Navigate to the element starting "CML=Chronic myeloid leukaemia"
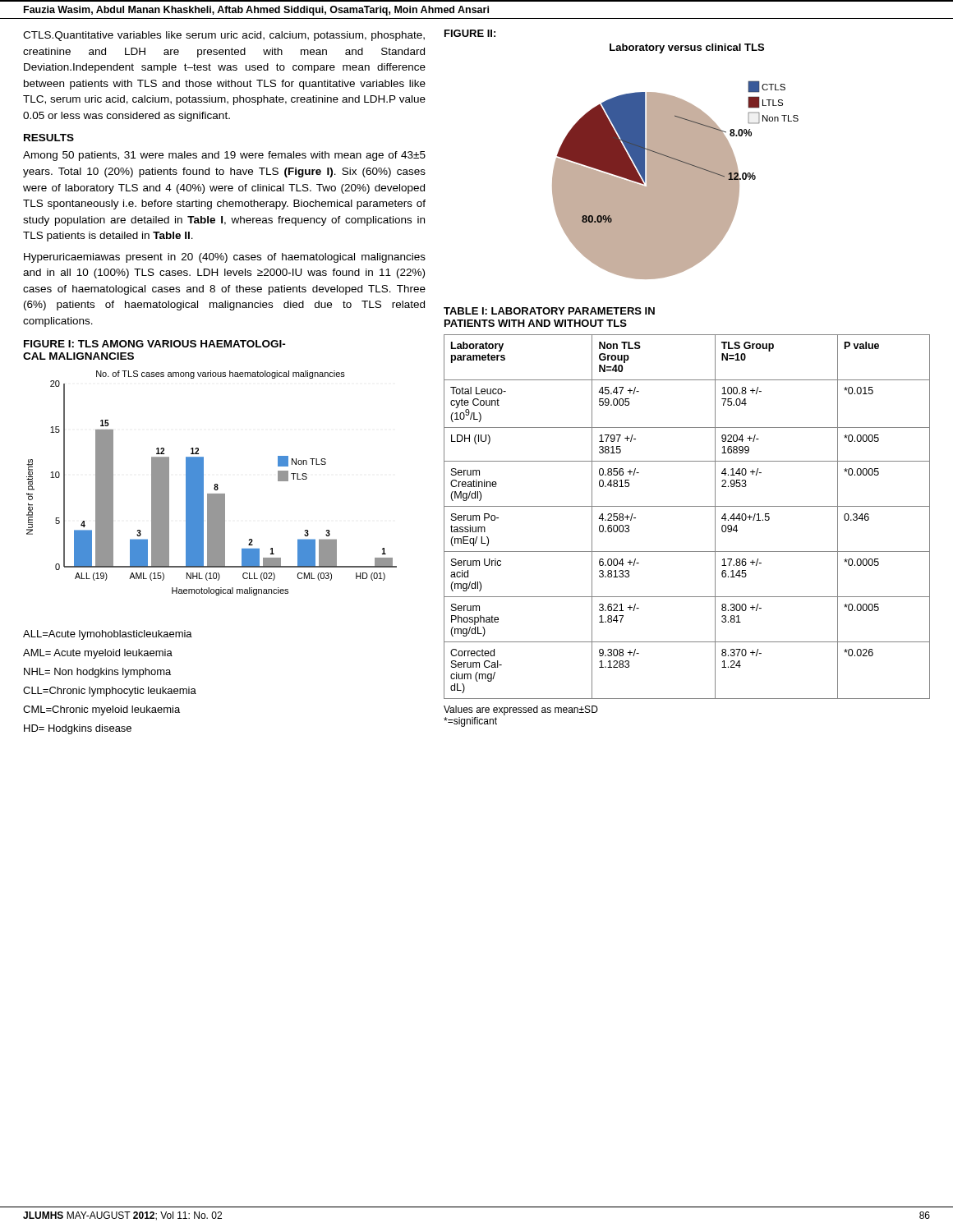Image resolution: width=953 pixels, height=1232 pixels. coord(101,709)
